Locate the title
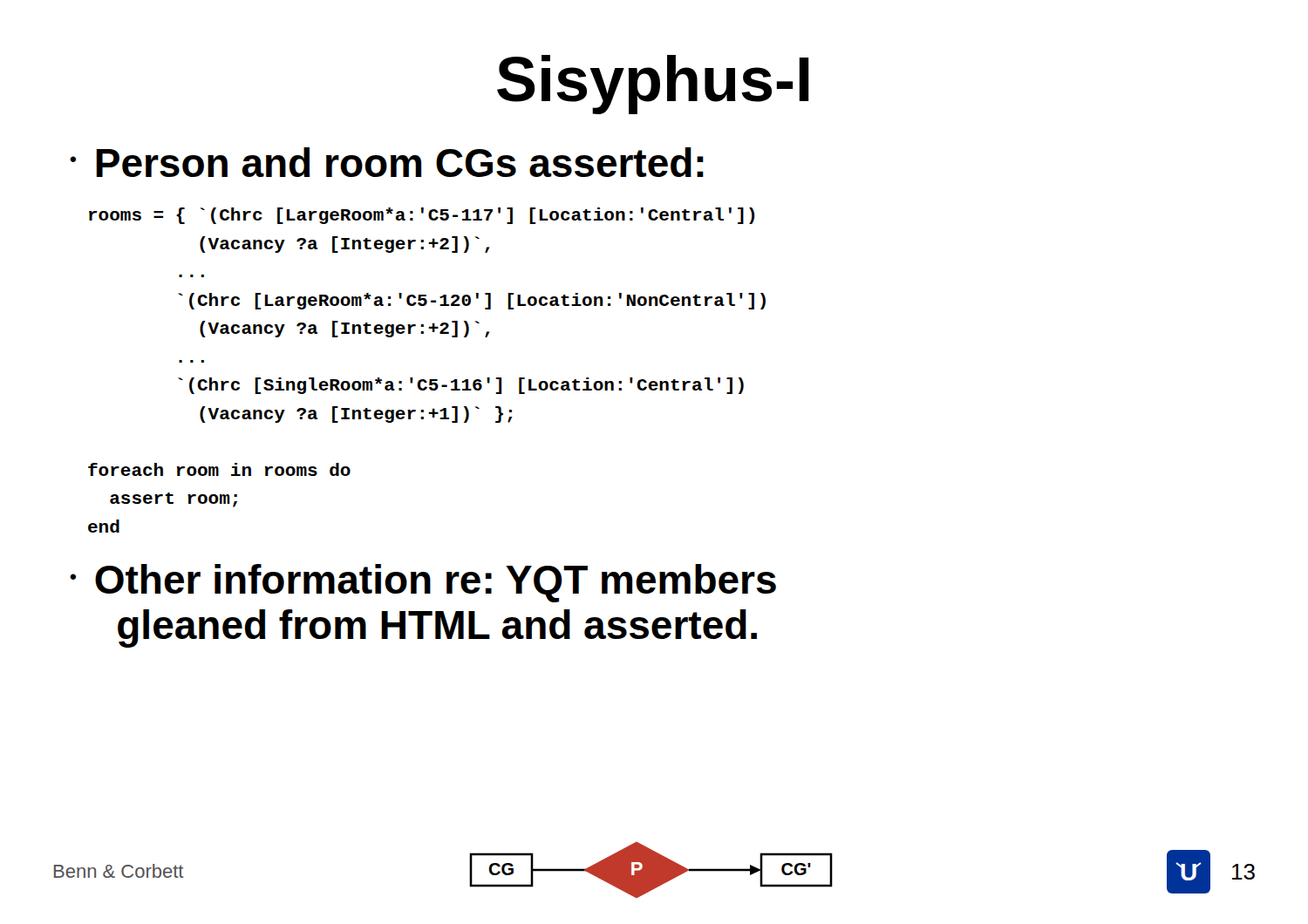 [654, 79]
